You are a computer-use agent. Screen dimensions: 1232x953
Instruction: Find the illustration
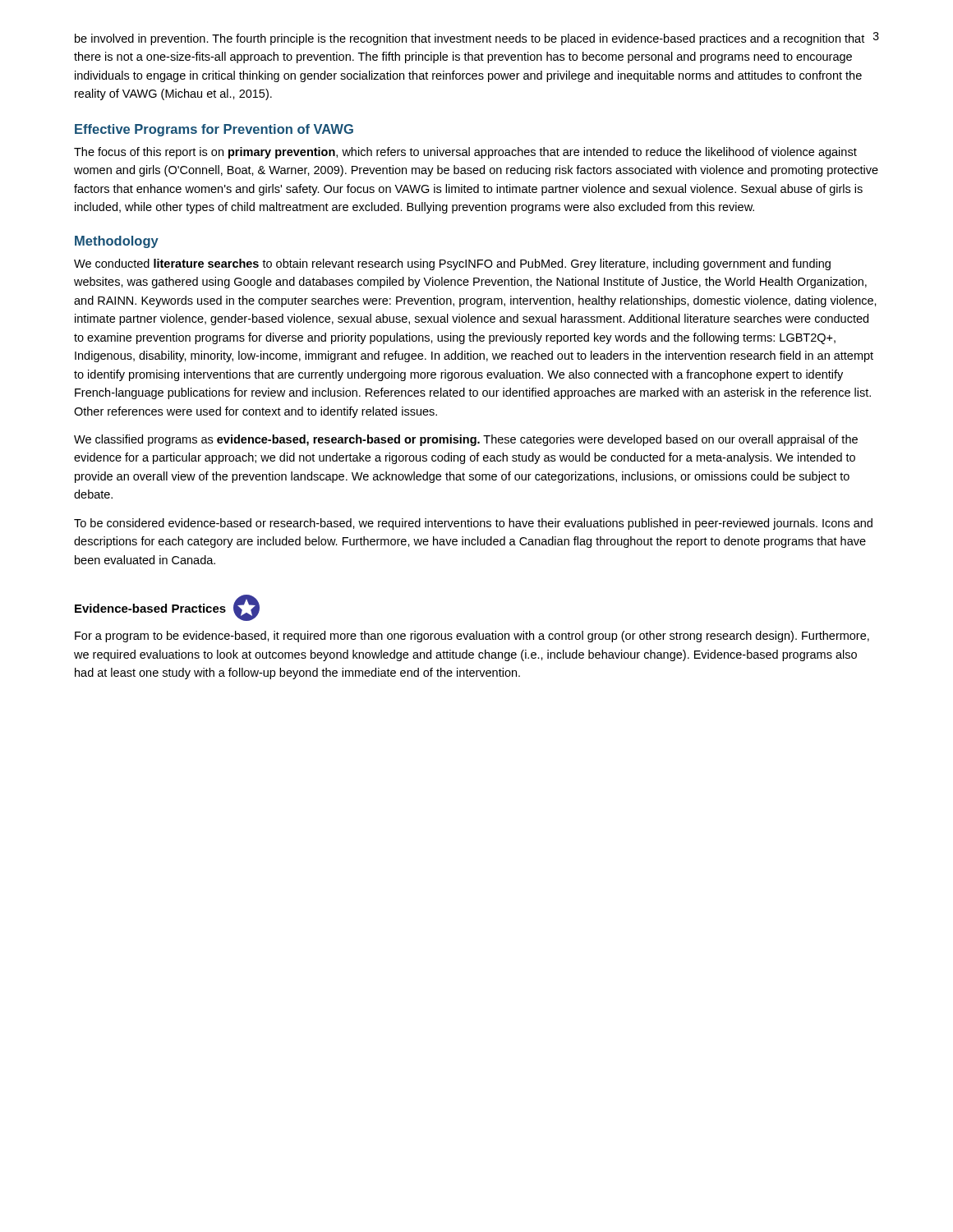pos(247,608)
